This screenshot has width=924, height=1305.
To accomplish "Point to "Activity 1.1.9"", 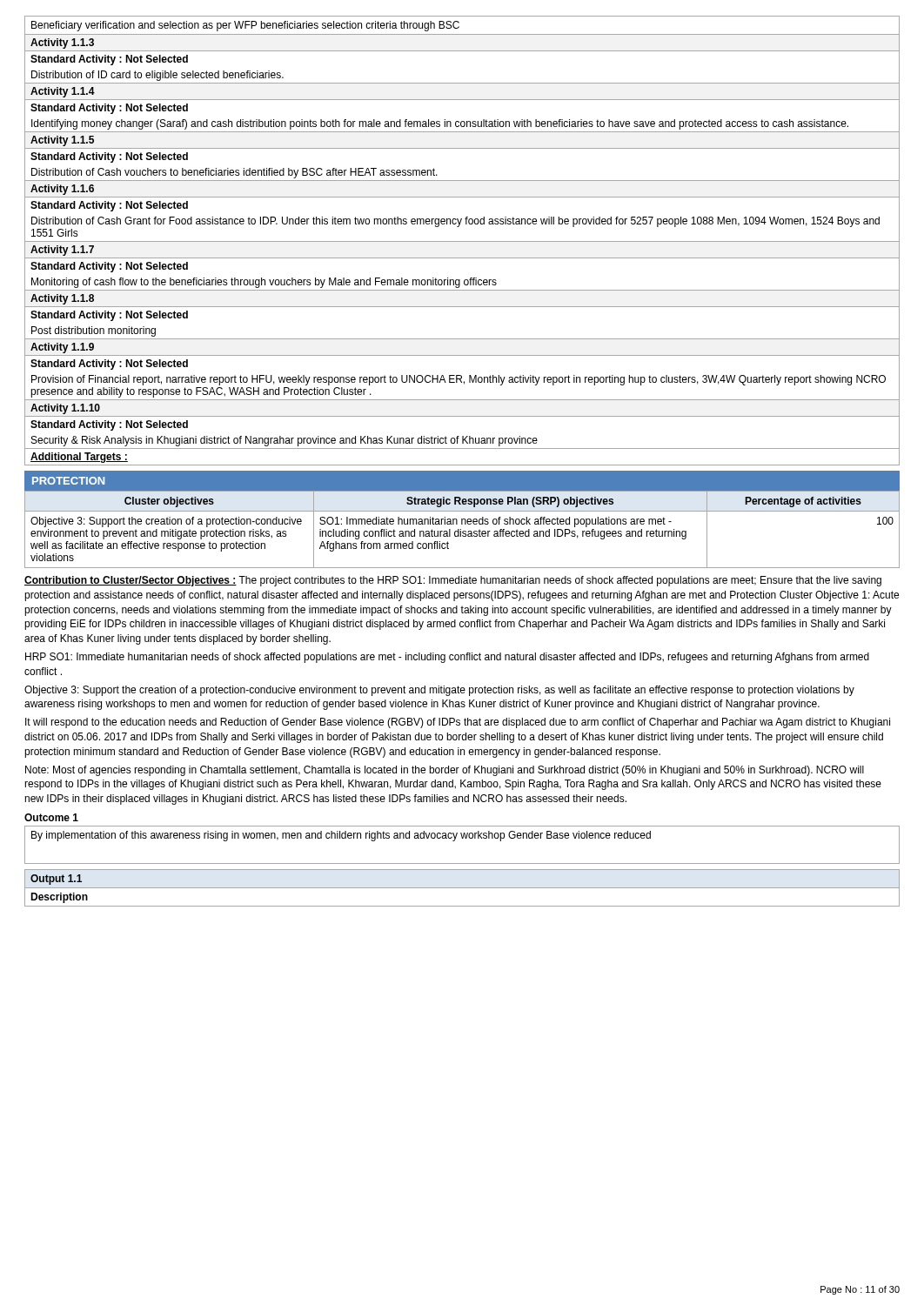I will [62, 347].
